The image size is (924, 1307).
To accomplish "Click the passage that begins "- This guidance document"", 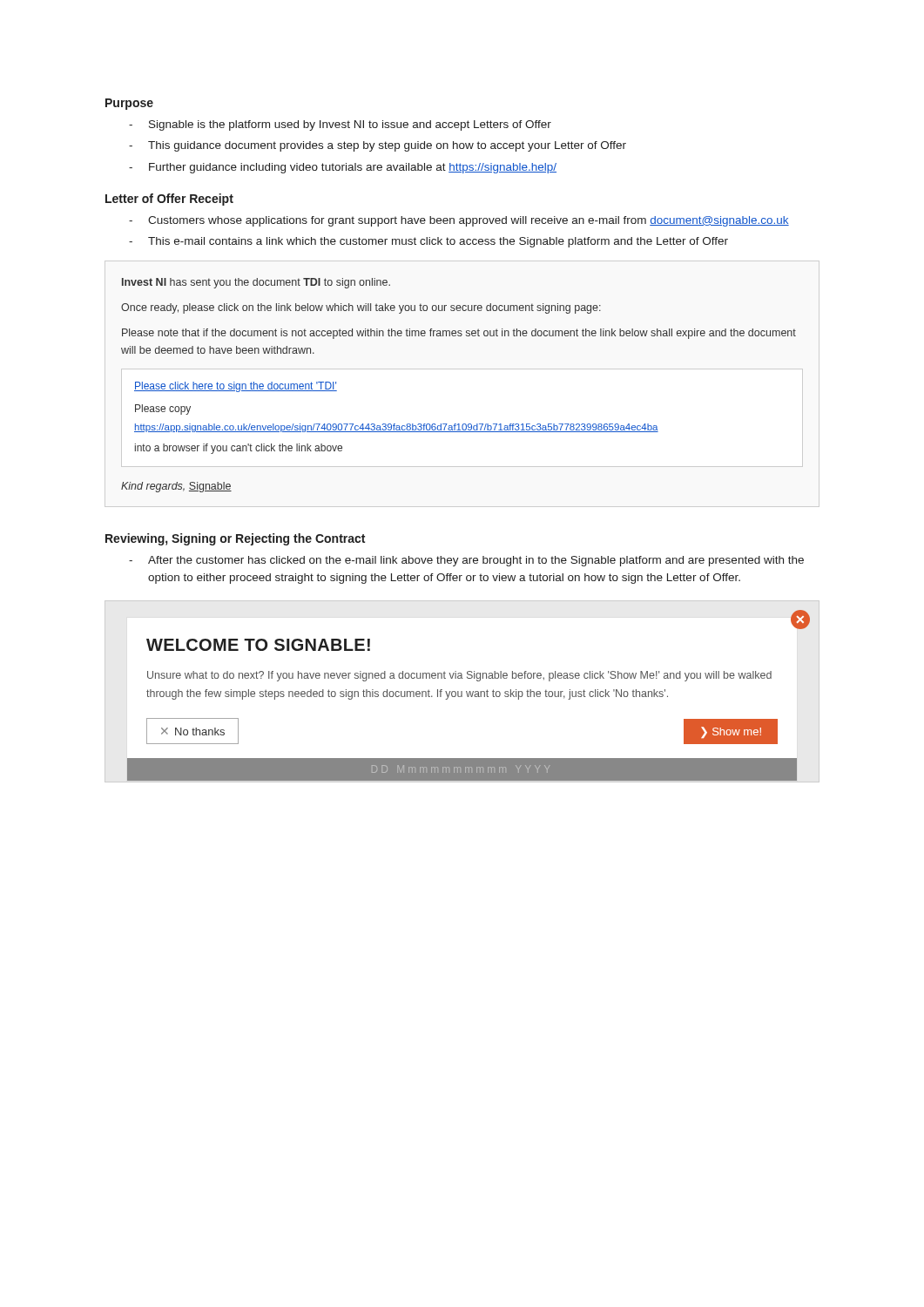I will 462,146.
